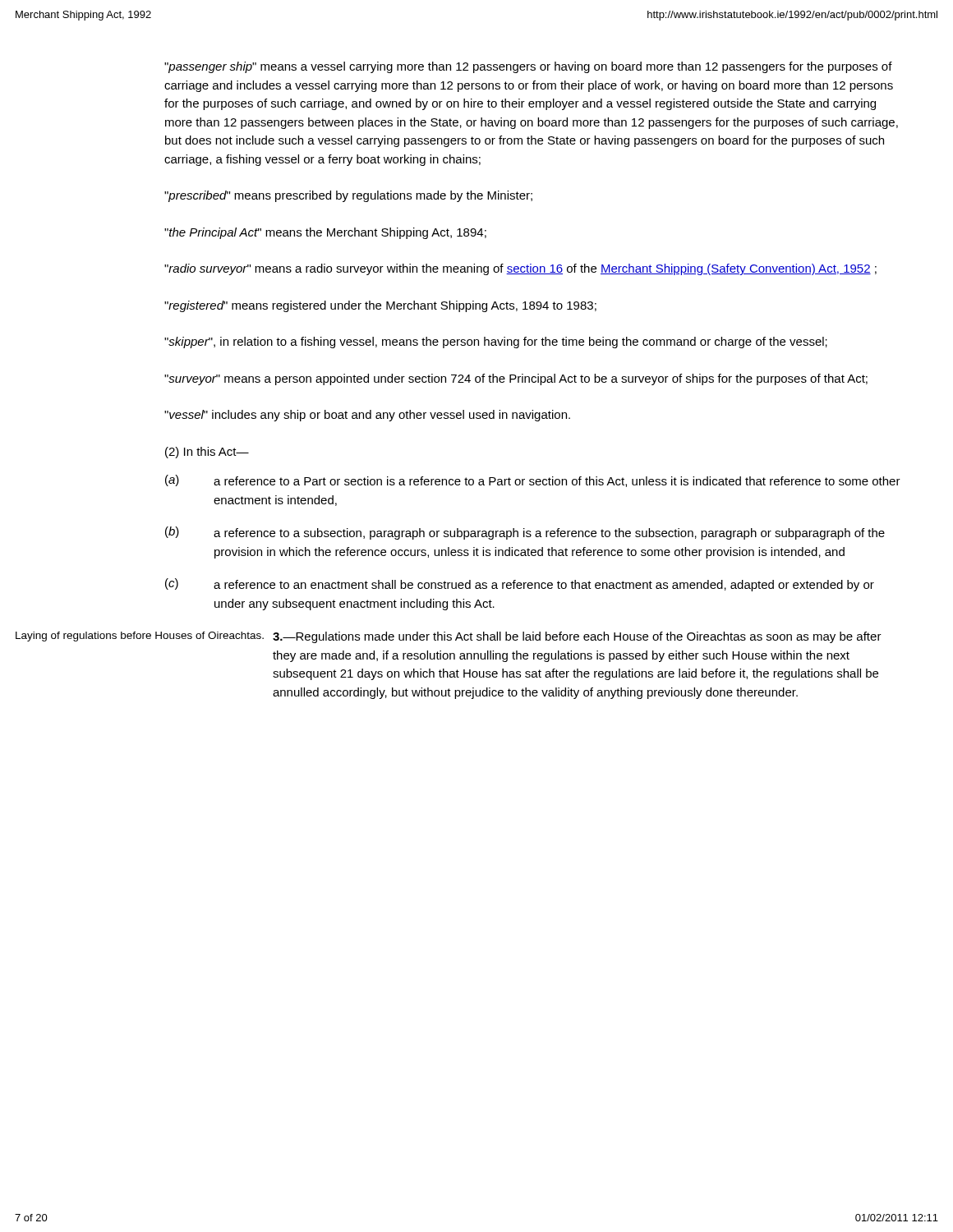953x1232 pixels.
Task: Point to the block starting ""vessel" includes any ship or boat and any"
Action: pyautogui.click(x=368, y=414)
